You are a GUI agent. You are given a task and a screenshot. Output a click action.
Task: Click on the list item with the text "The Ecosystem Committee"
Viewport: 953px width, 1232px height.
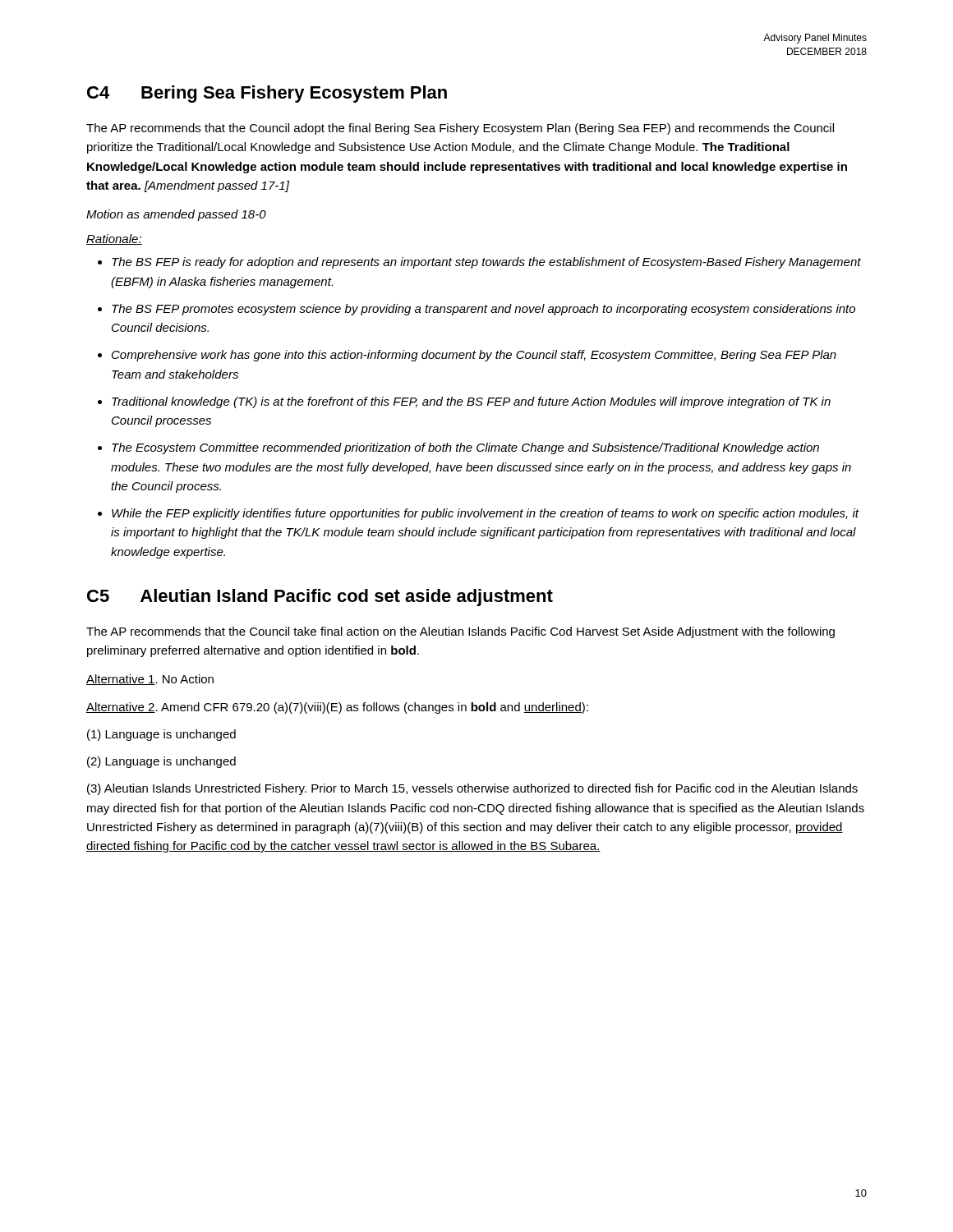481,466
